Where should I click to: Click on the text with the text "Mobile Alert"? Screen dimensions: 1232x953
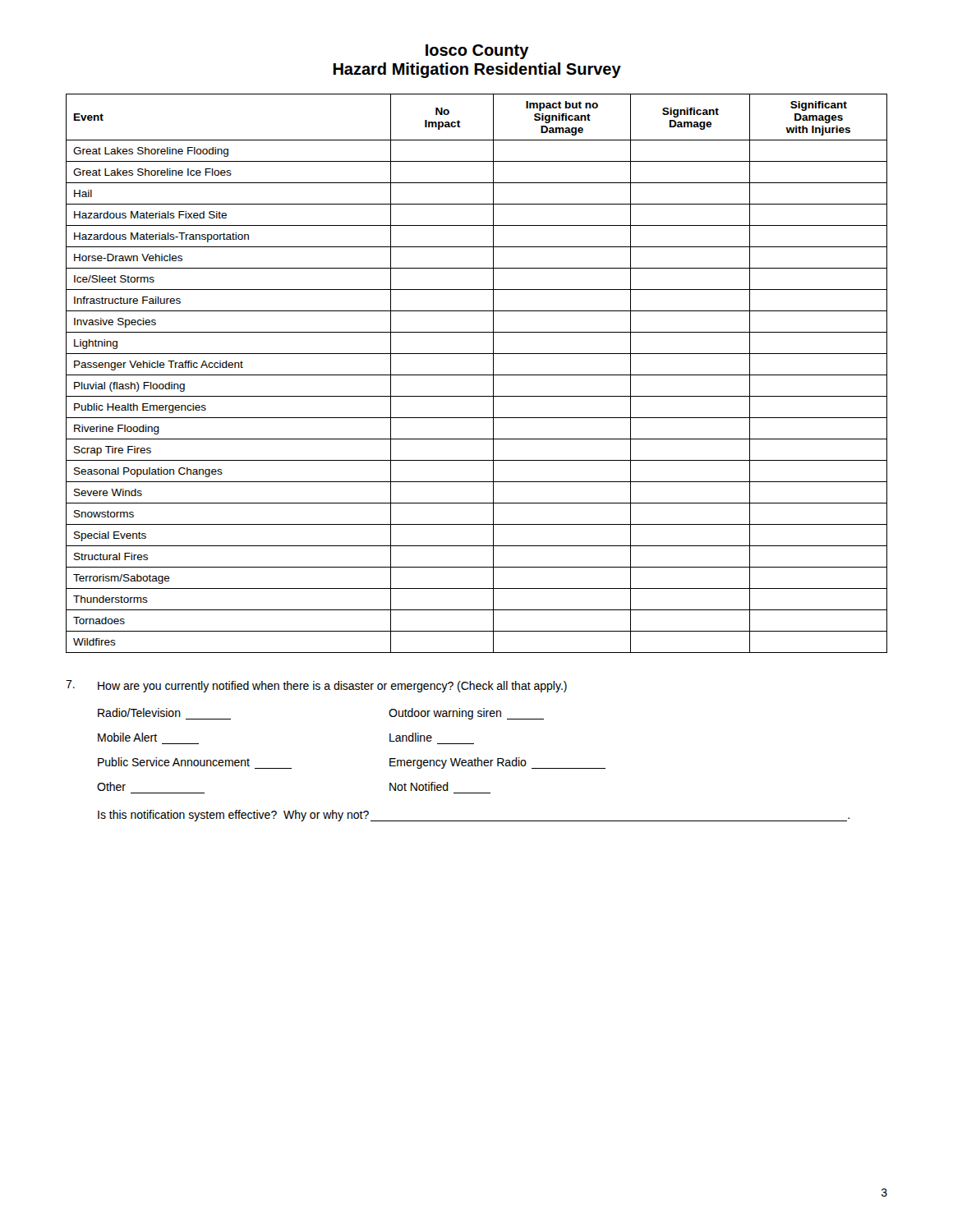(x=148, y=738)
